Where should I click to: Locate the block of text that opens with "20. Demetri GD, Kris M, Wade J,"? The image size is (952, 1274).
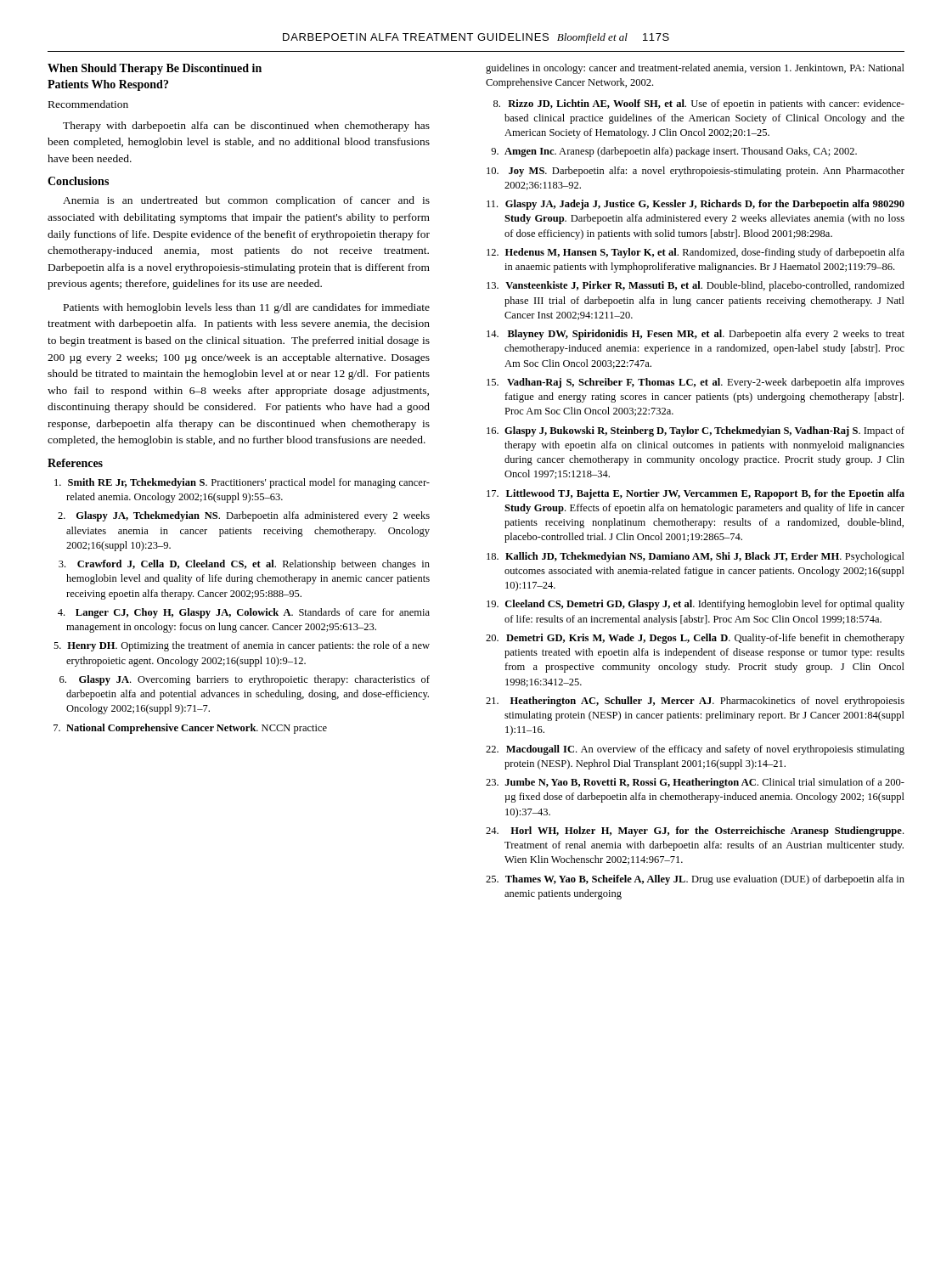tap(695, 660)
